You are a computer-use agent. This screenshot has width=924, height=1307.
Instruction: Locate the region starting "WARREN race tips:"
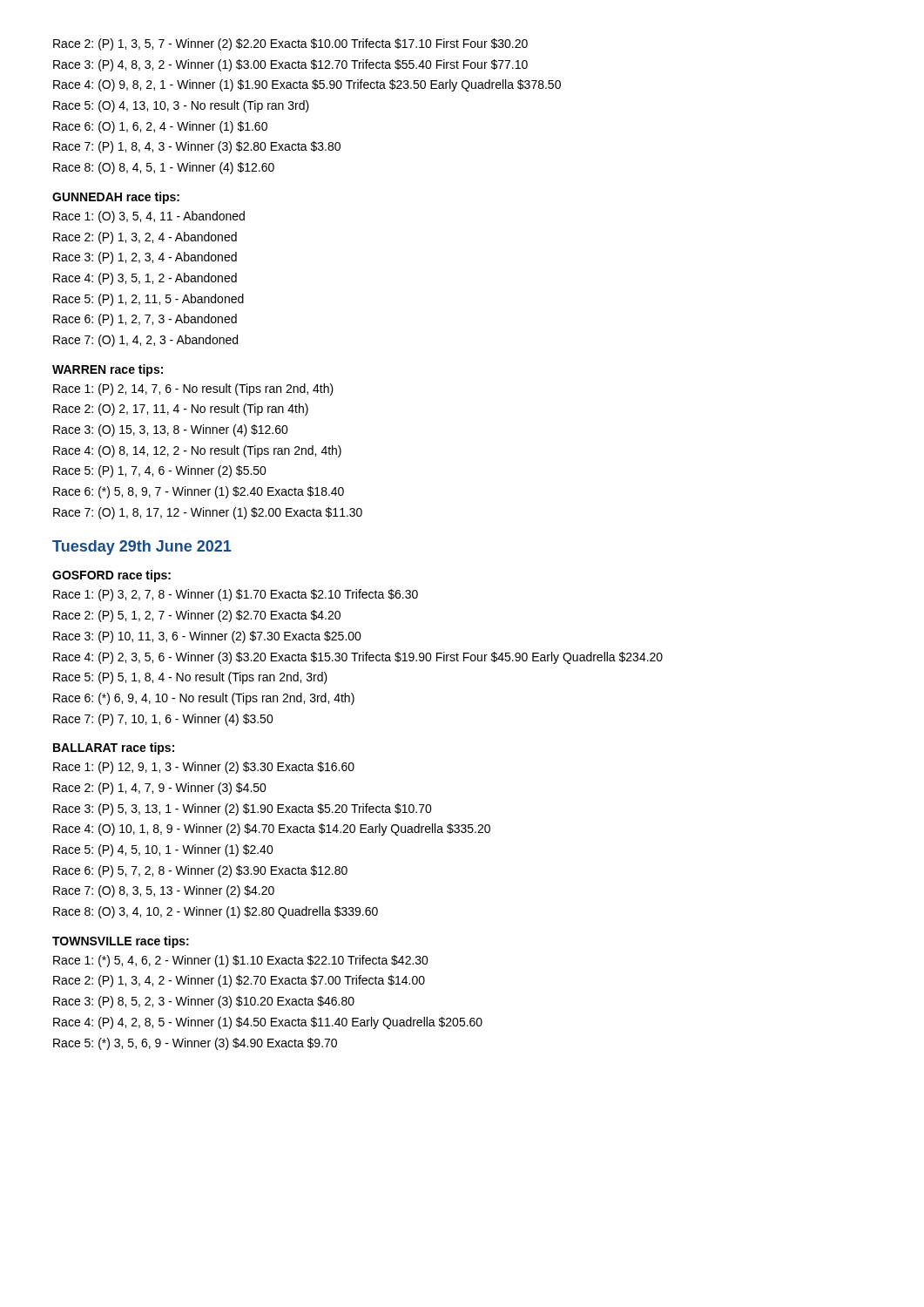point(108,369)
